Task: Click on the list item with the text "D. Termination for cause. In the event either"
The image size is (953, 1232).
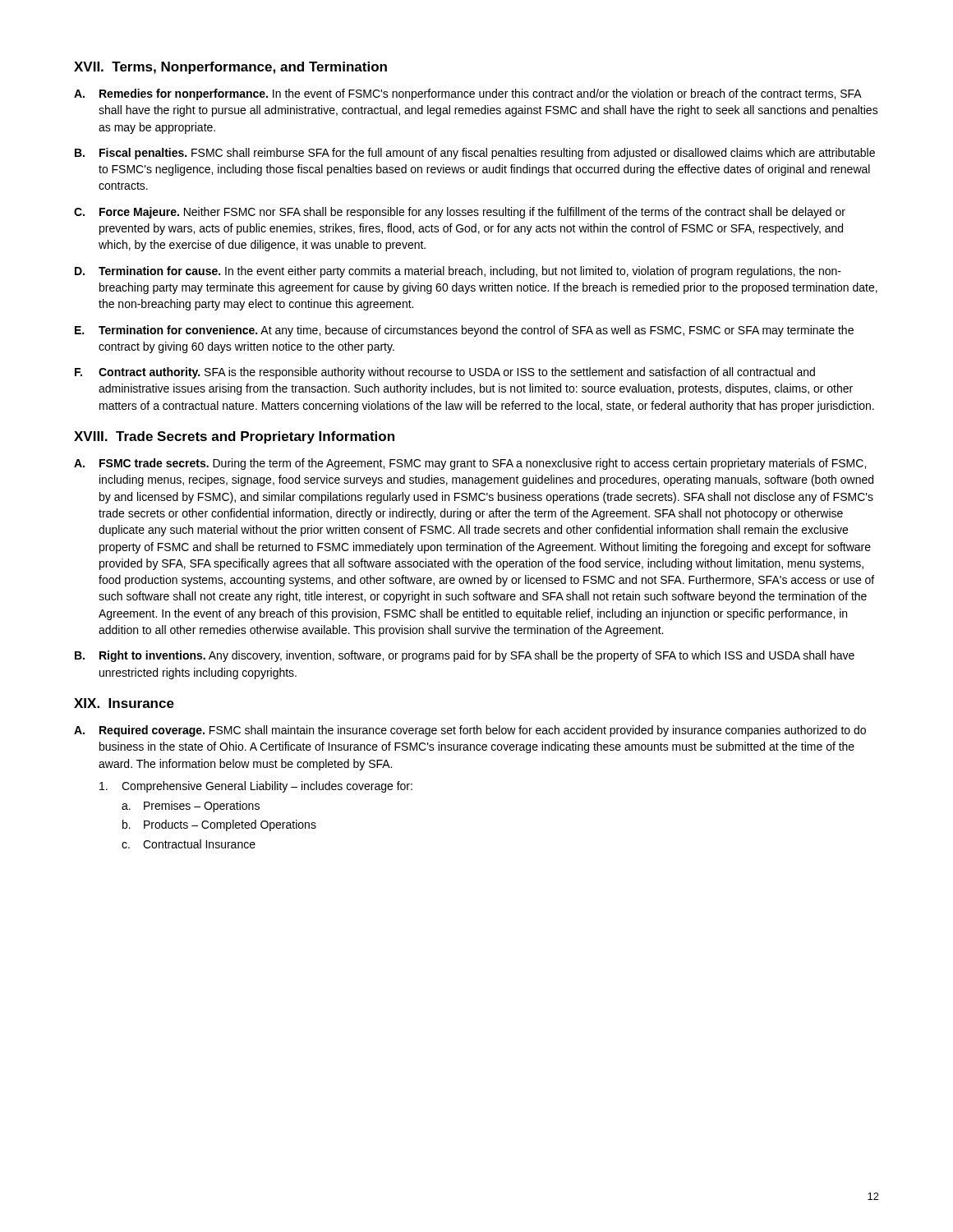Action: [476, 288]
